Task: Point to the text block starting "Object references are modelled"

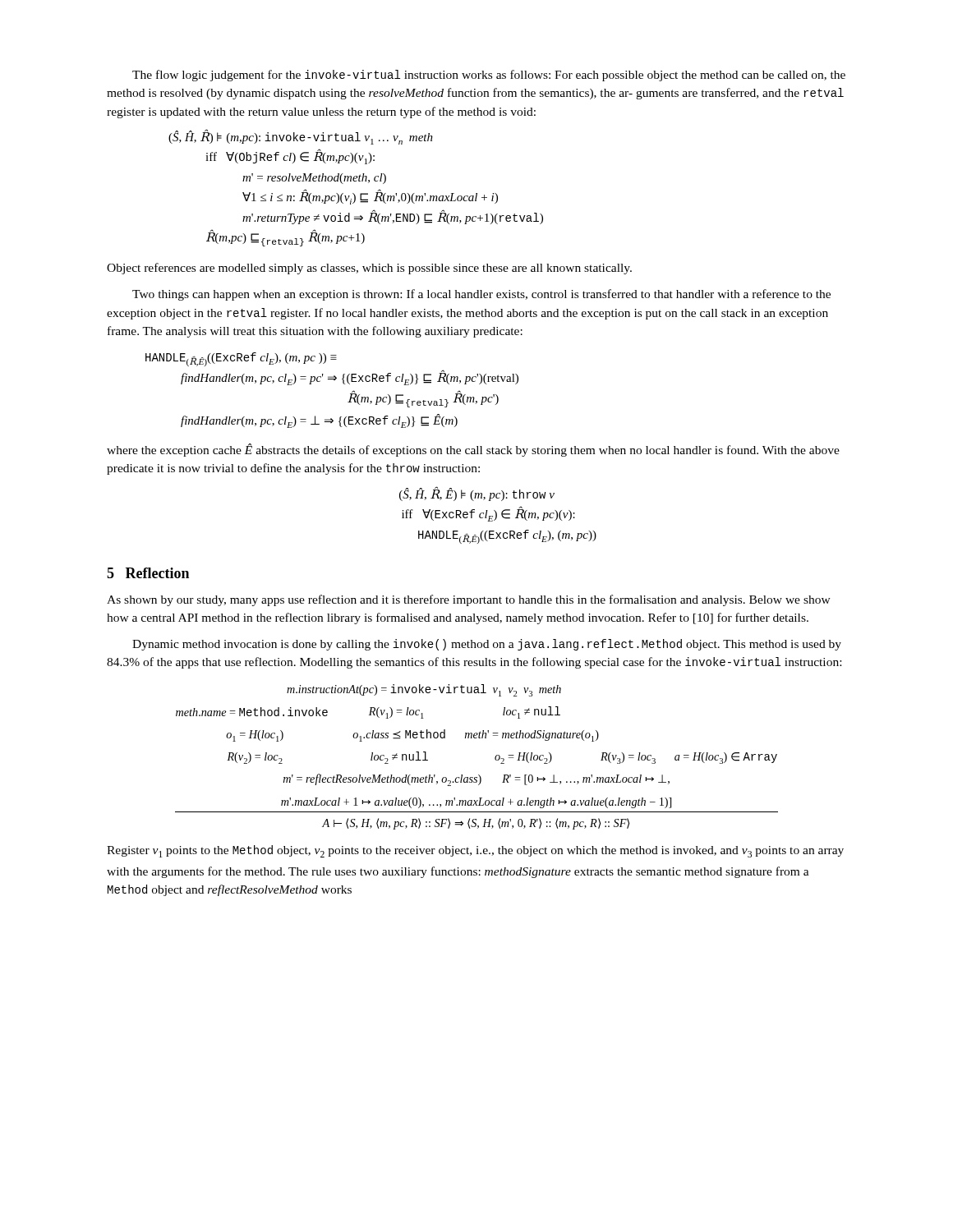Action: [x=476, y=300]
